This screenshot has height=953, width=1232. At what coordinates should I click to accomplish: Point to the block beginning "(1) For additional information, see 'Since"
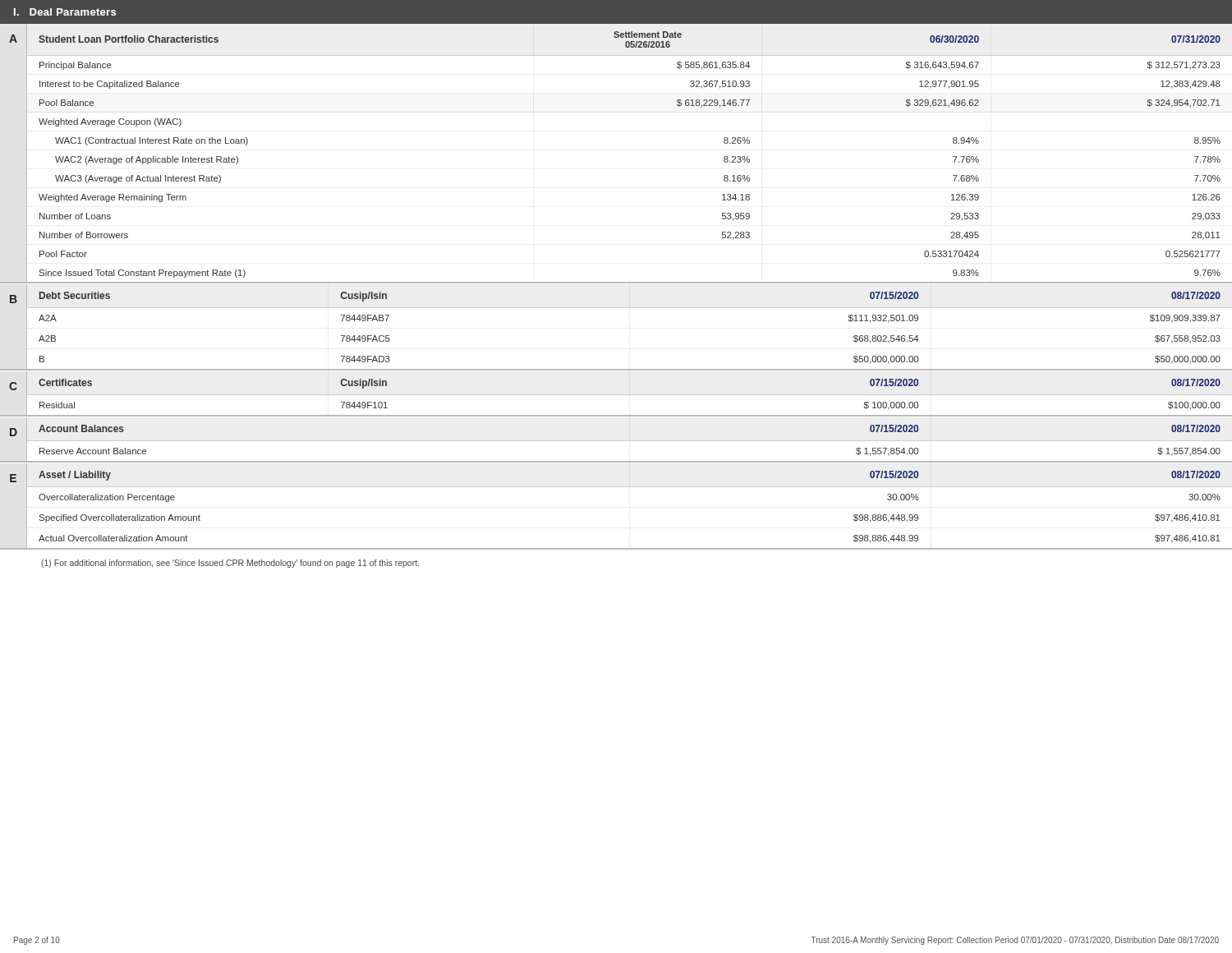pyautogui.click(x=230, y=563)
